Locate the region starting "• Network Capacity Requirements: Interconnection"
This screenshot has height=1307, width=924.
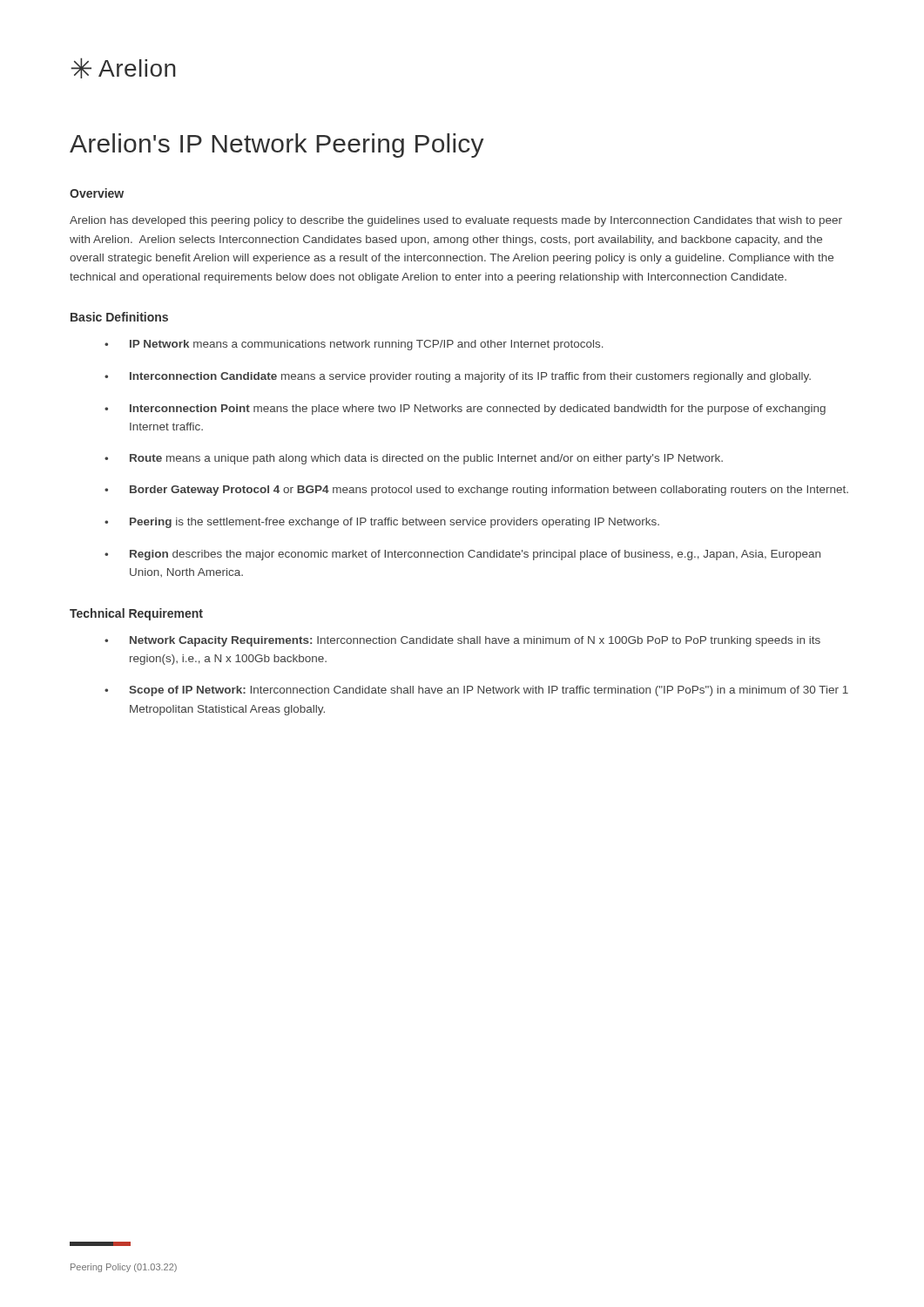point(479,649)
